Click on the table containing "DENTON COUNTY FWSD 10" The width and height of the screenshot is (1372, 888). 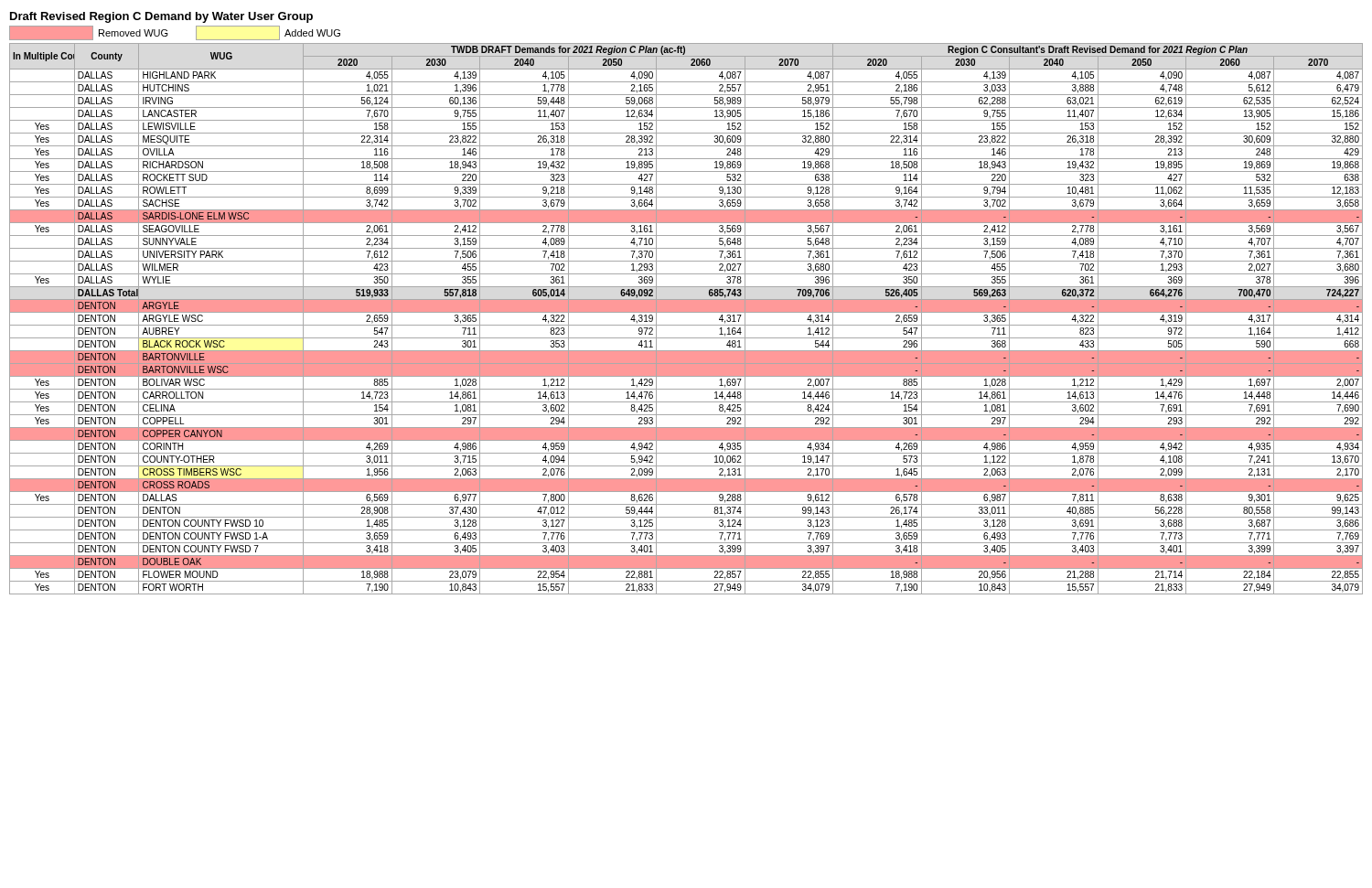coord(686,319)
